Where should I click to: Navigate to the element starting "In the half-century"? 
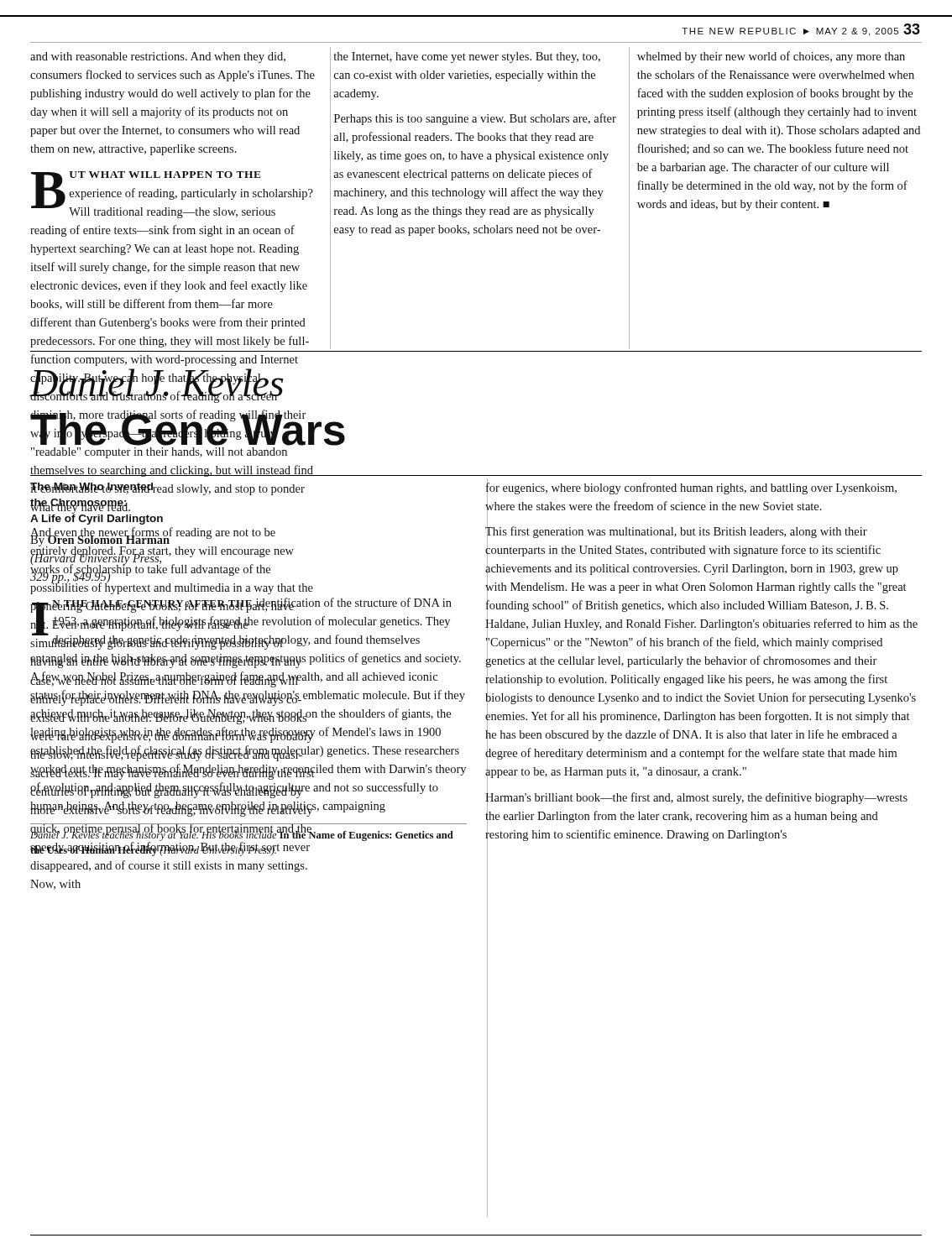[x=248, y=704]
